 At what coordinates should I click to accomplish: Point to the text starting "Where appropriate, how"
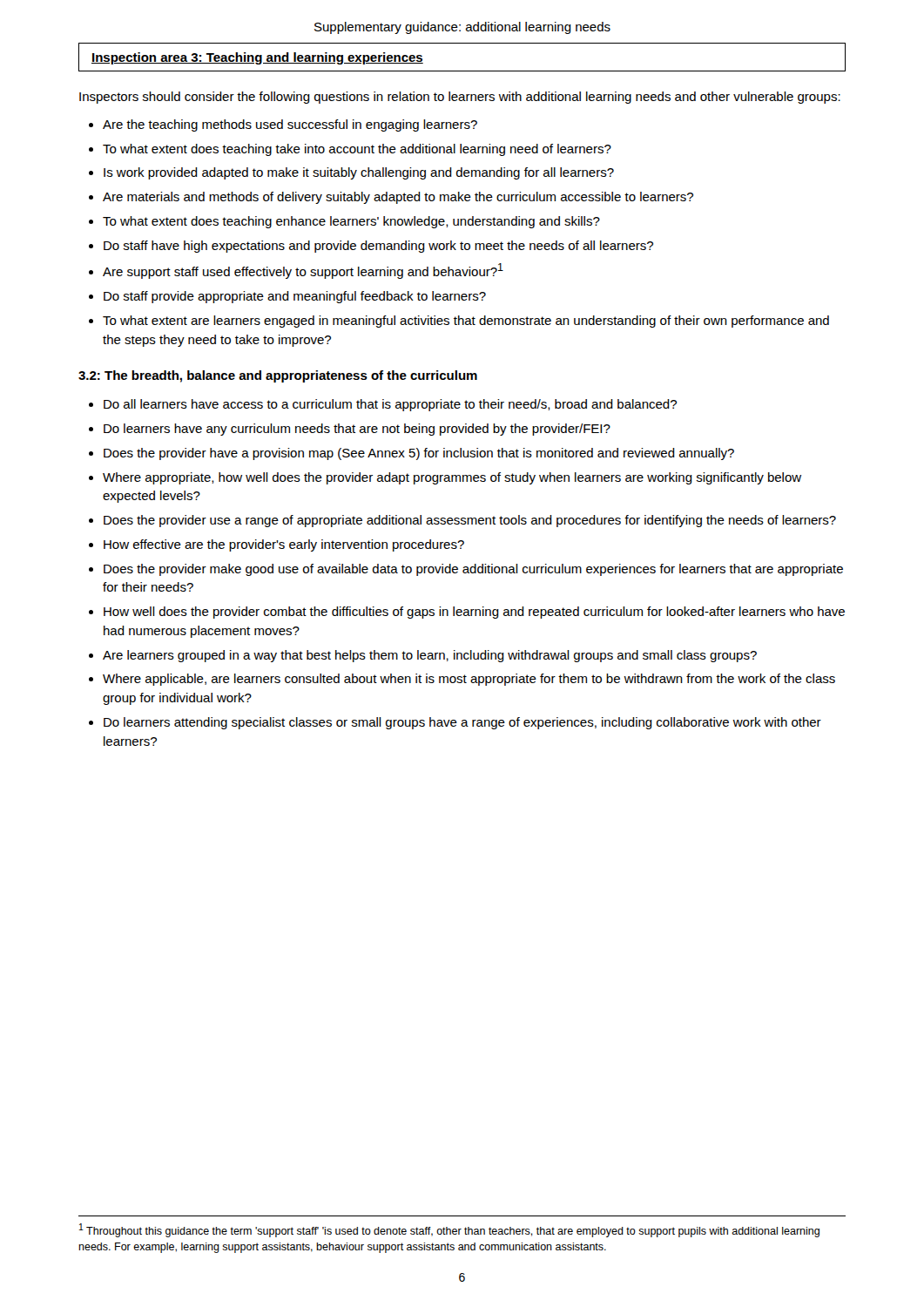452,486
